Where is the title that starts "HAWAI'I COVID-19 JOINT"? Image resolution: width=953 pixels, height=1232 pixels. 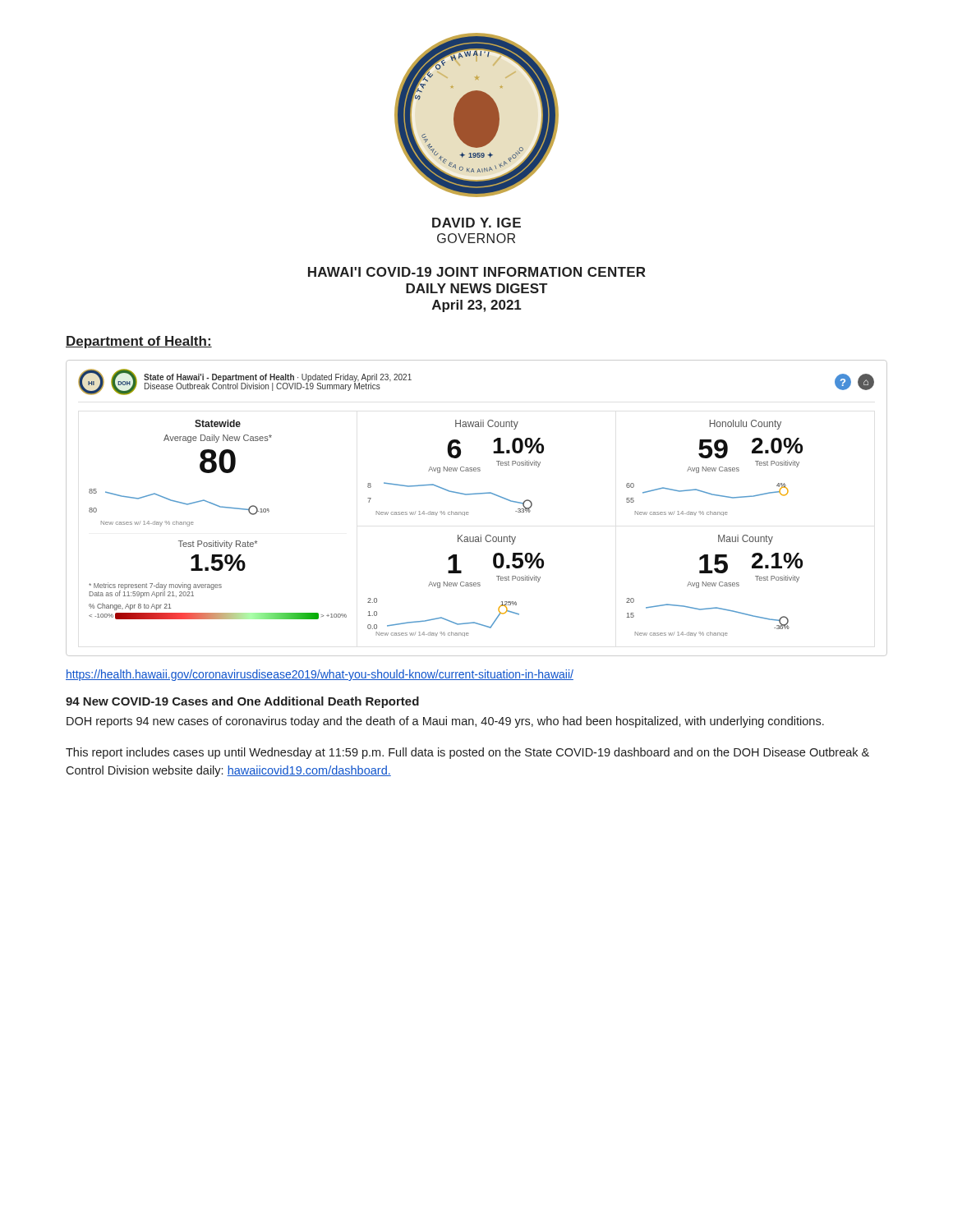coord(476,289)
